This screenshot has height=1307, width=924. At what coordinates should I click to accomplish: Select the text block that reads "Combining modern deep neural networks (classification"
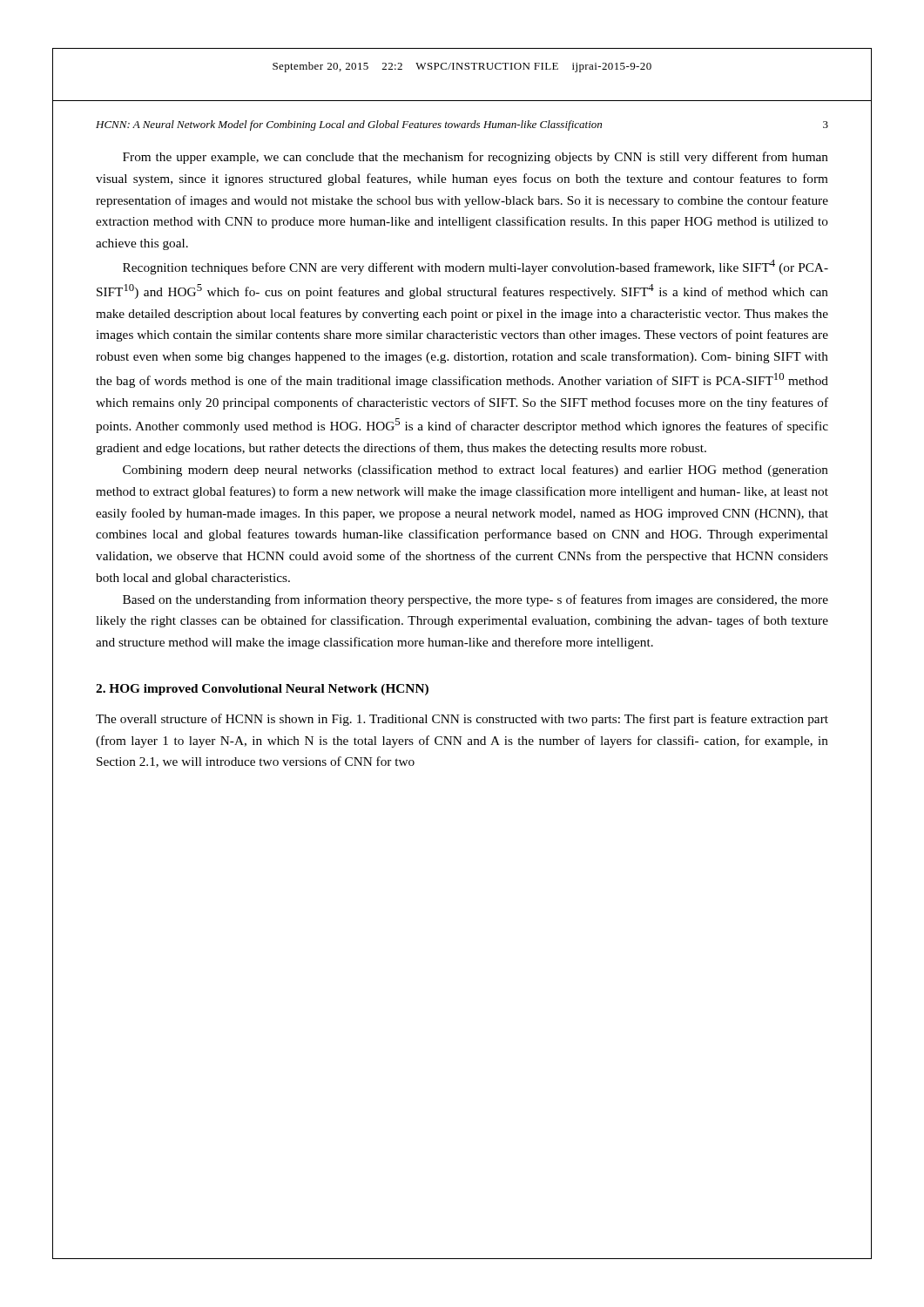click(462, 523)
